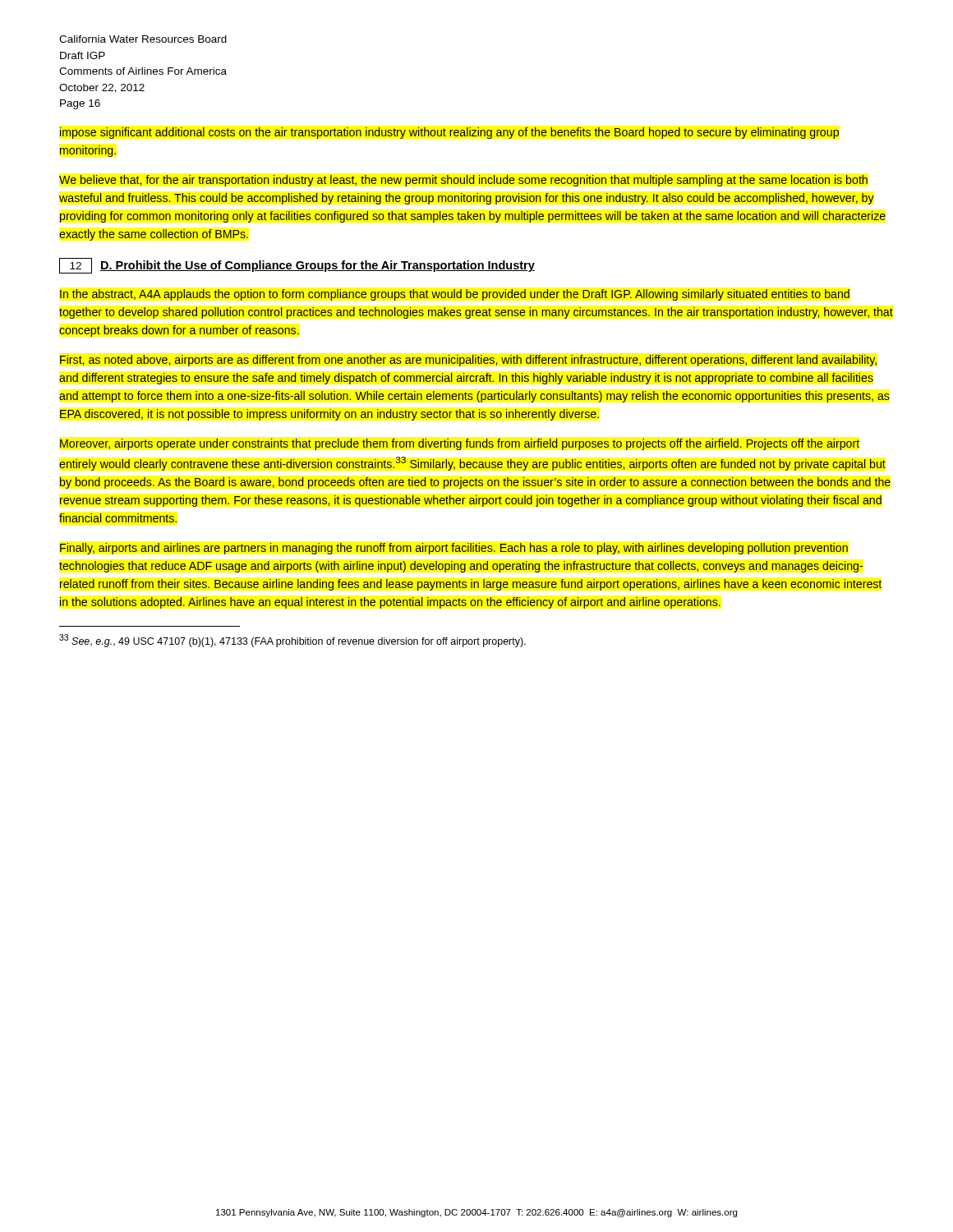Find the text block containing "Finally, airports and"
953x1232 pixels.
pyautogui.click(x=470, y=575)
